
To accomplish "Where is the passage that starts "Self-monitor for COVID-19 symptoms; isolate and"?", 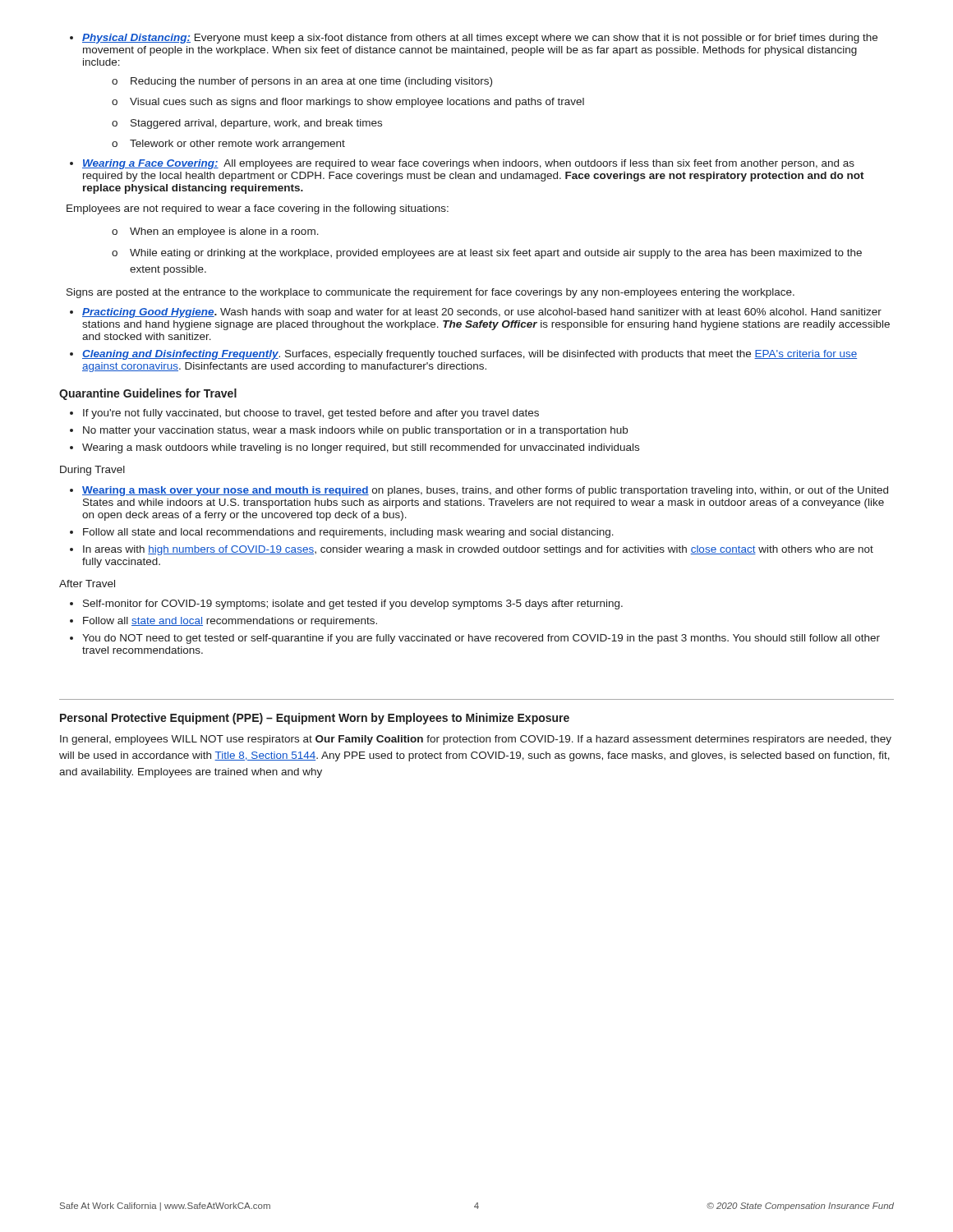I will click(488, 603).
